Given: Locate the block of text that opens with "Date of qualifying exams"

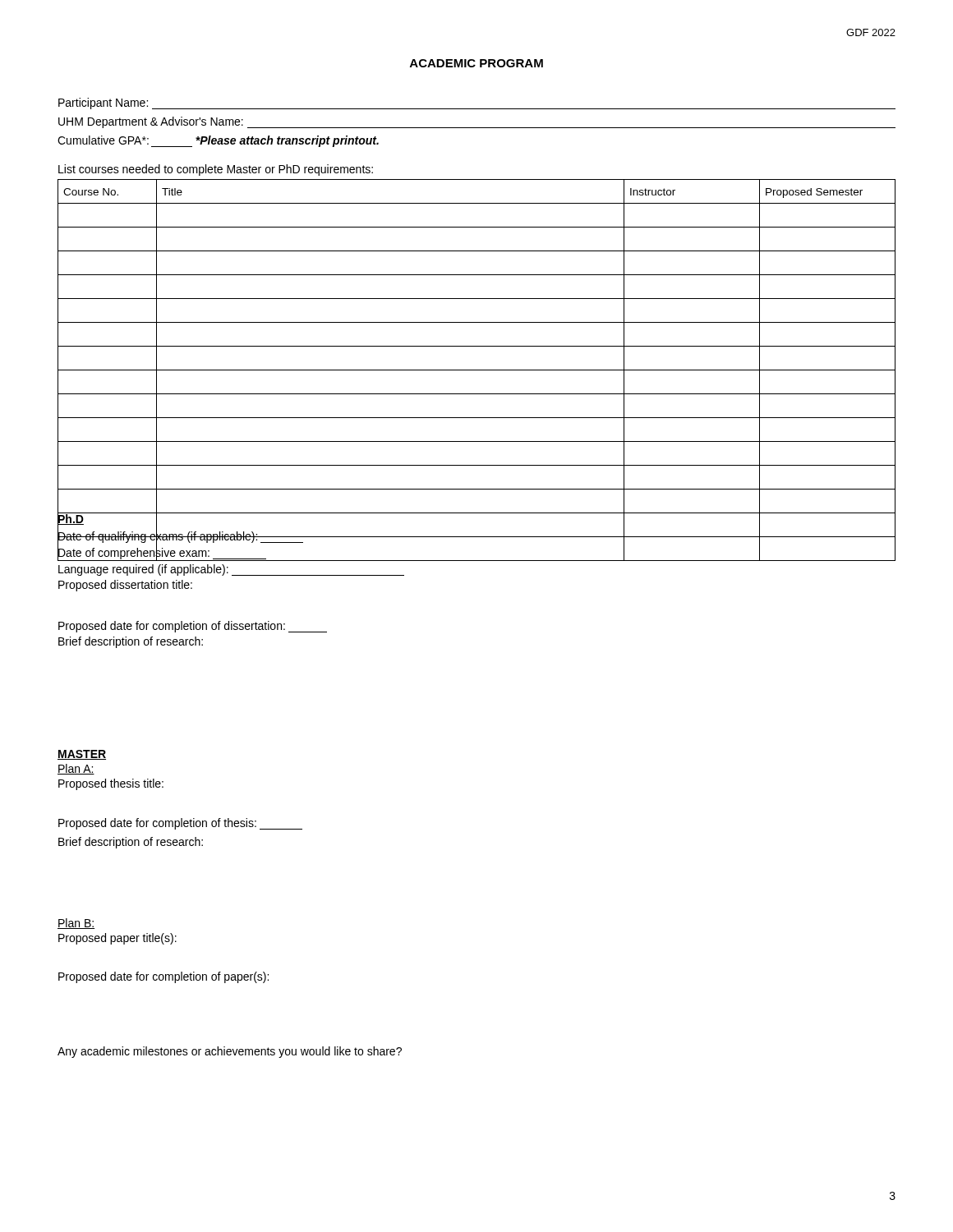Looking at the screenshot, I should [x=180, y=536].
